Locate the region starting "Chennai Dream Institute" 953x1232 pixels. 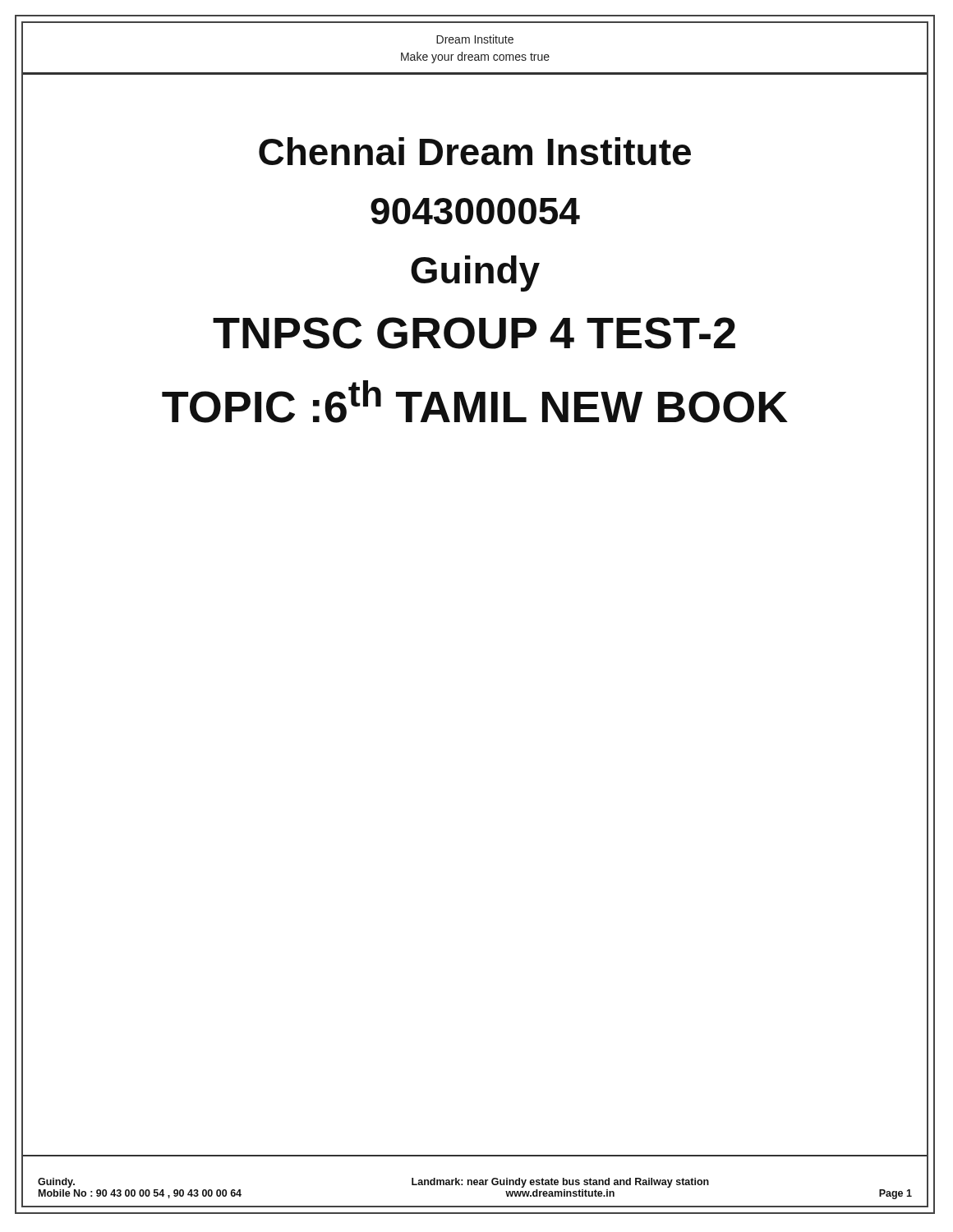[x=475, y=152]
